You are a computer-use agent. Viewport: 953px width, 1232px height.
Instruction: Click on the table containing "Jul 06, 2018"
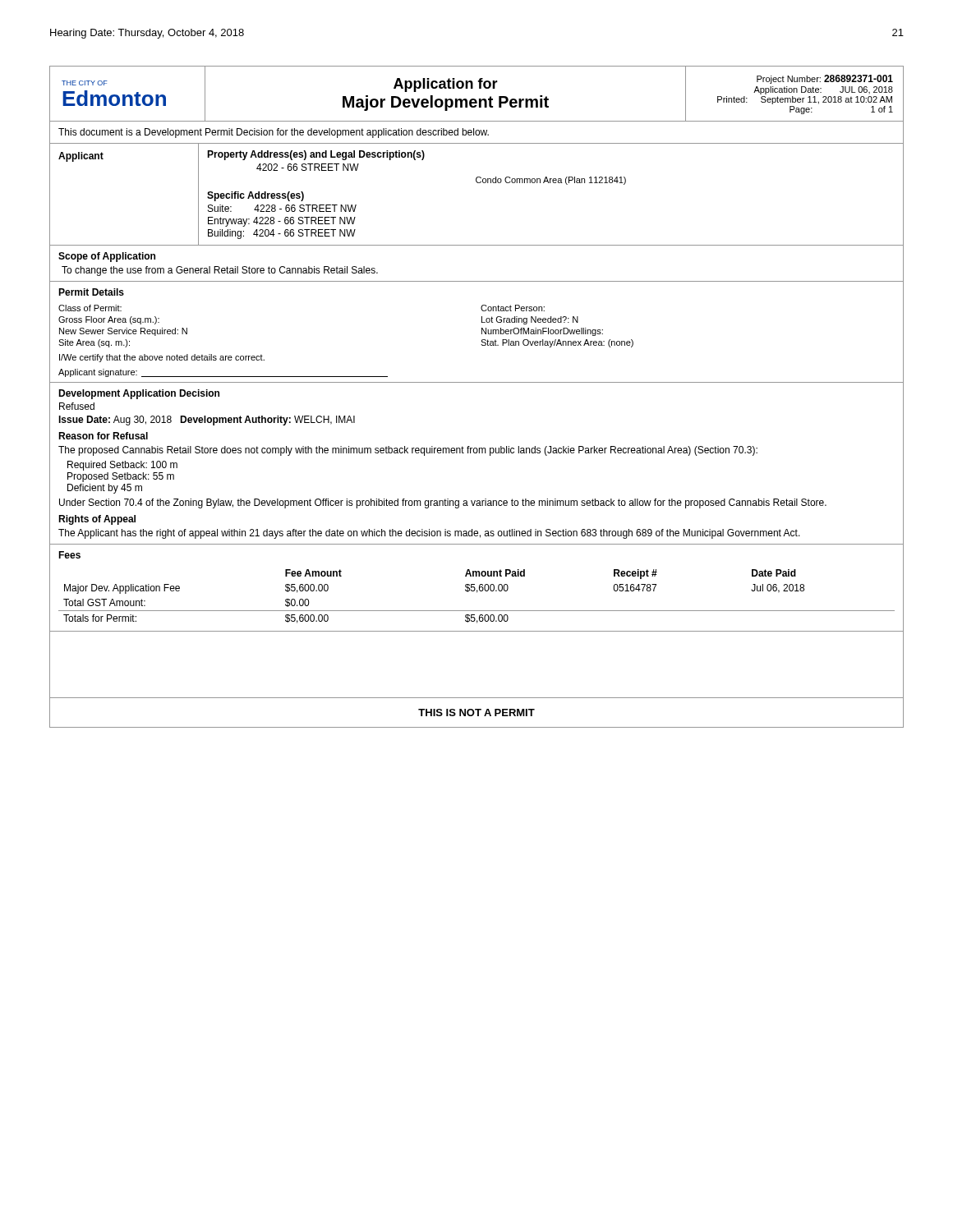coord(476,596)
